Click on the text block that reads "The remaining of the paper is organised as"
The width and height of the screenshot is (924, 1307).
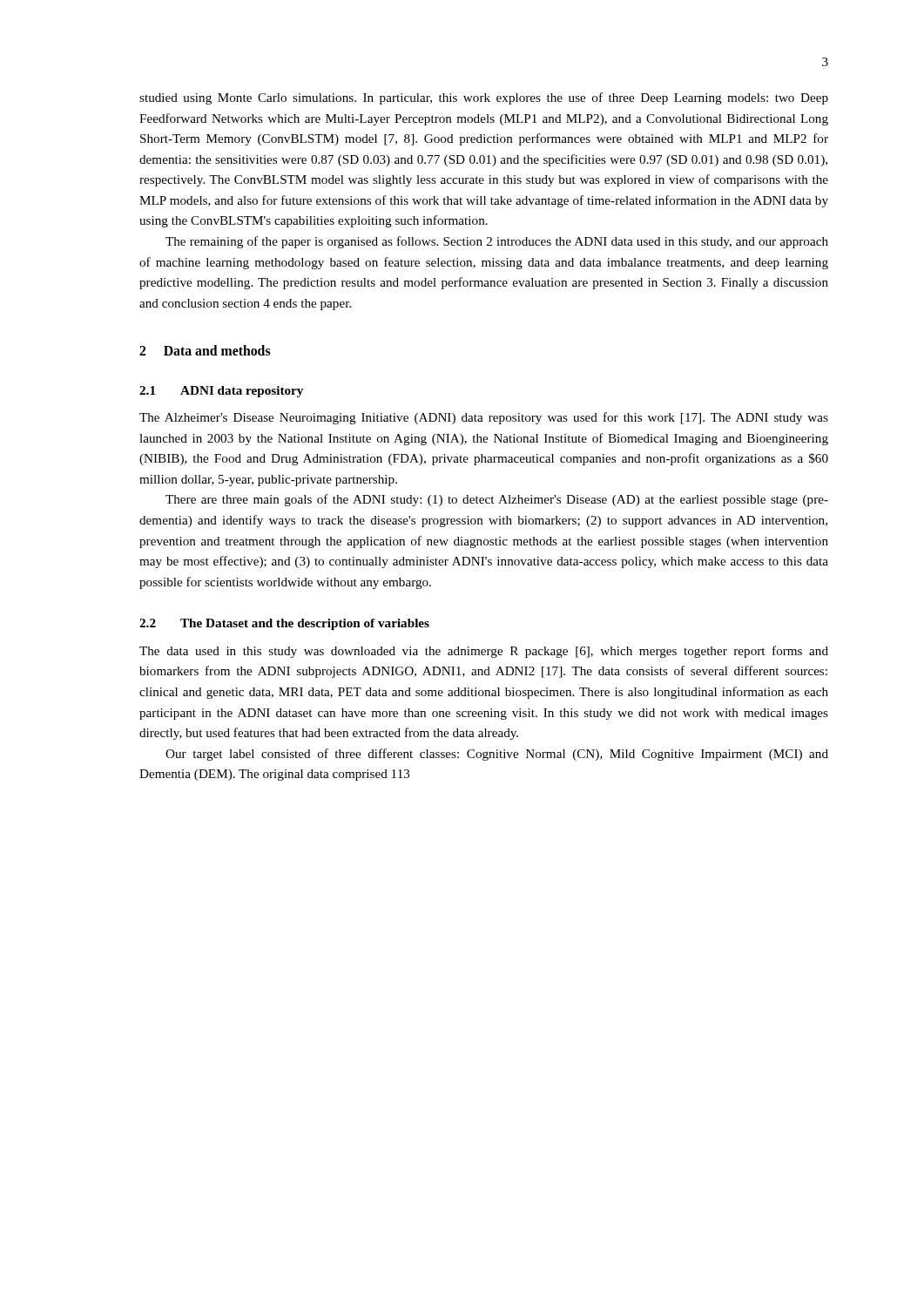click(x=484, y=272)
